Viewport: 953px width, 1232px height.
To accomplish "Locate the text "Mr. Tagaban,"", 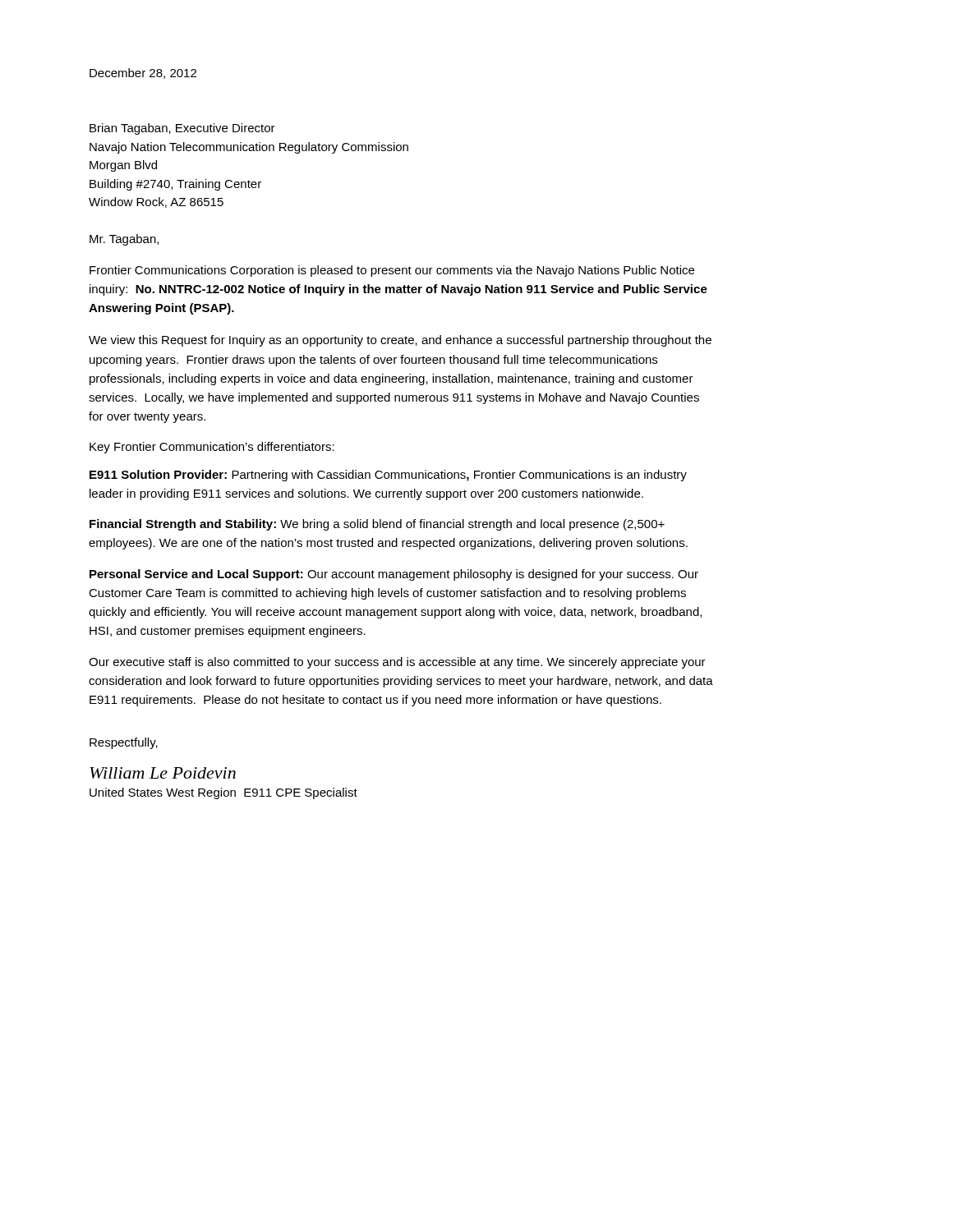I will point(124,238).
